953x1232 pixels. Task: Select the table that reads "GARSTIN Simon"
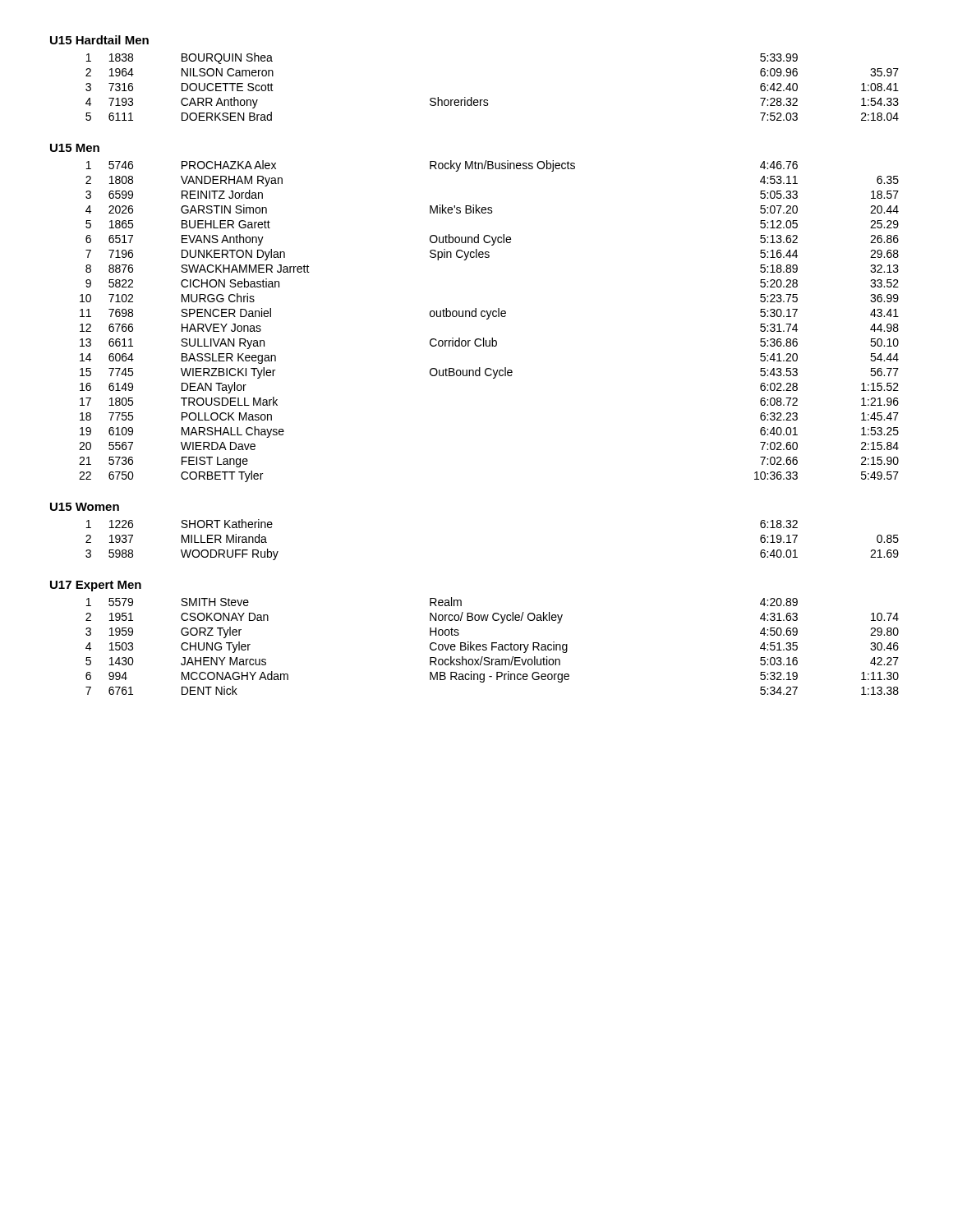(x=476, y=320)
